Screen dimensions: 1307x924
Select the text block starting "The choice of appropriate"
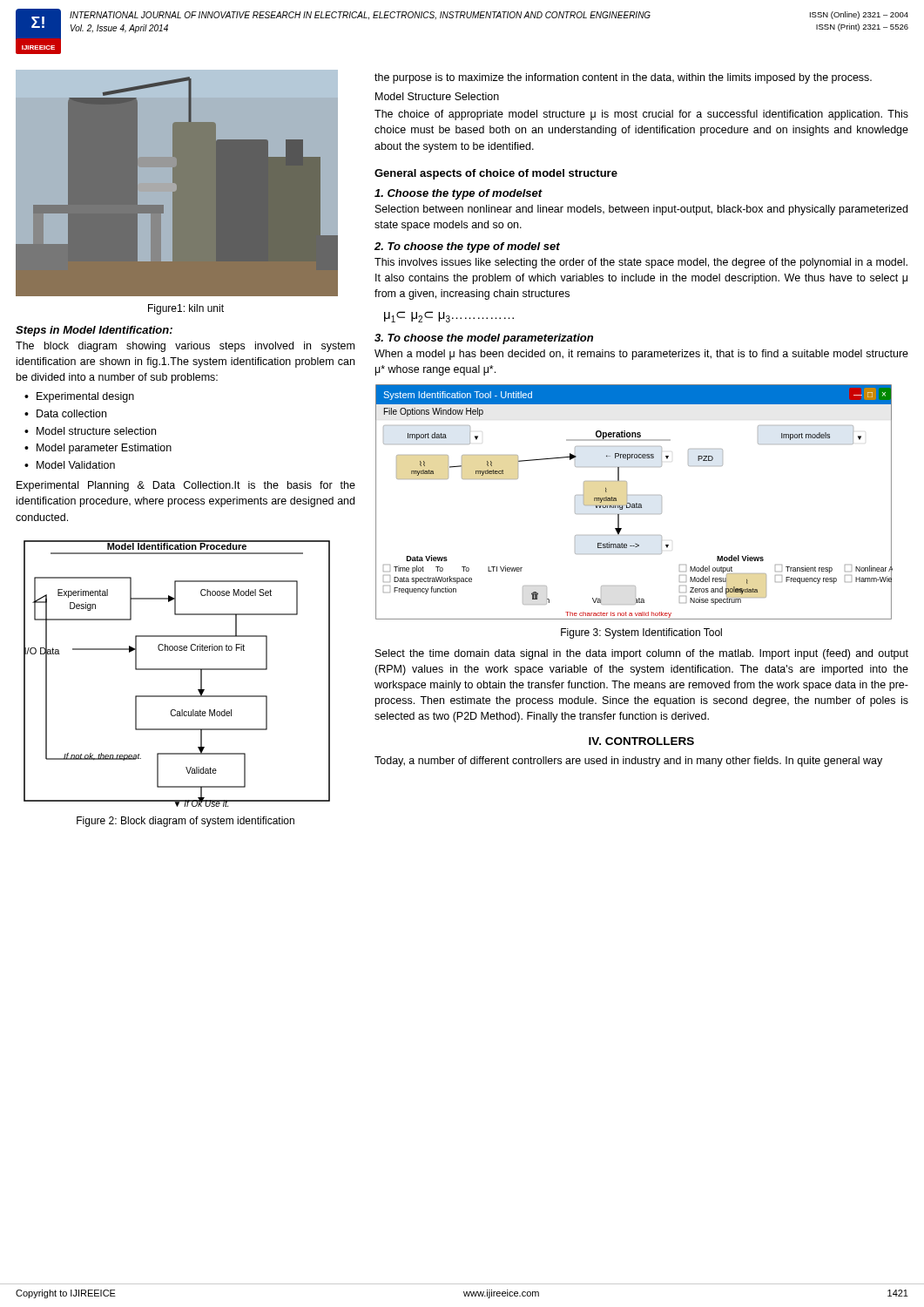point(641,130)
